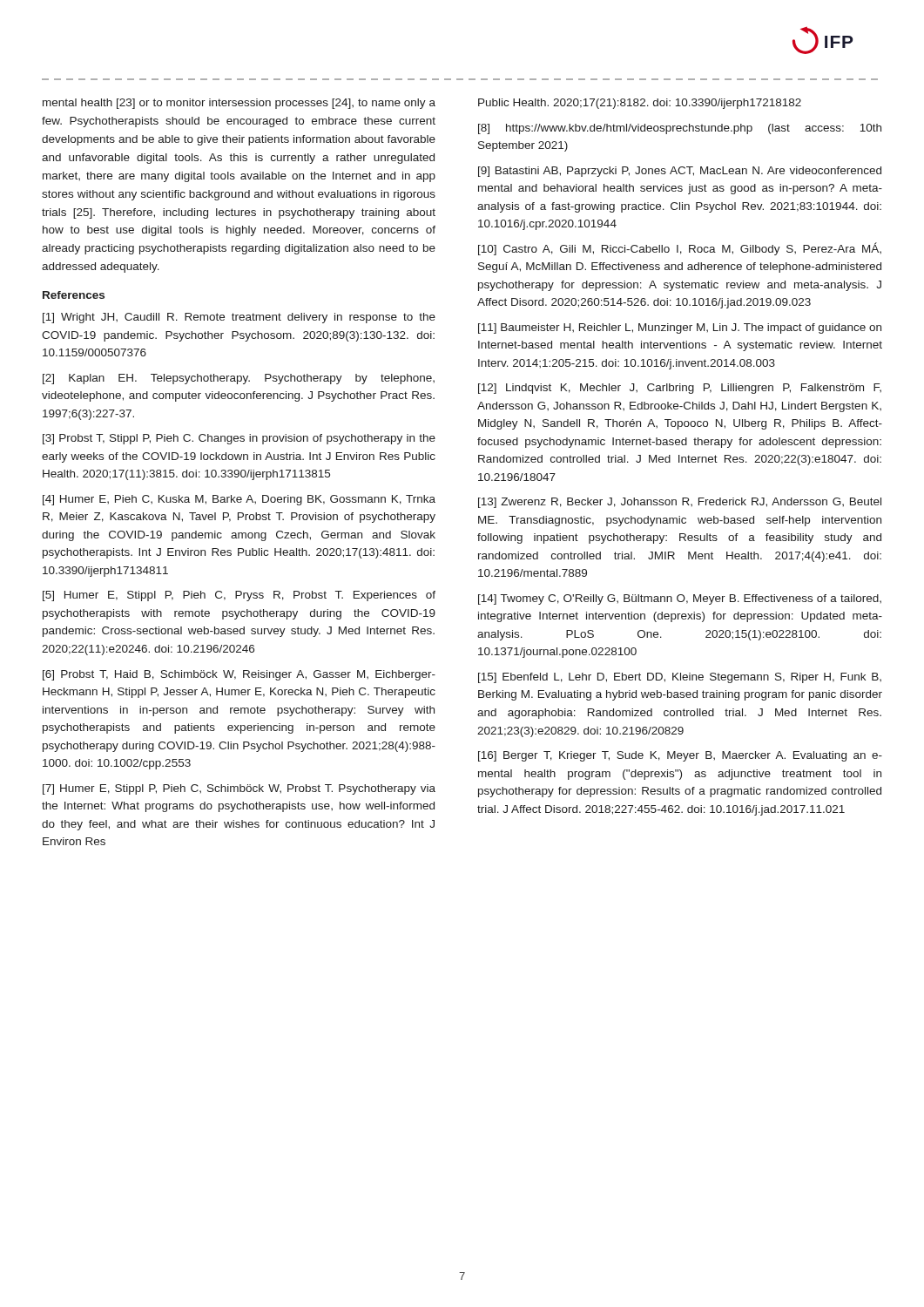
Task: Navigate to the region starting "[11] Baumeister H, Reichler L,"
Action: coord(680,345)
